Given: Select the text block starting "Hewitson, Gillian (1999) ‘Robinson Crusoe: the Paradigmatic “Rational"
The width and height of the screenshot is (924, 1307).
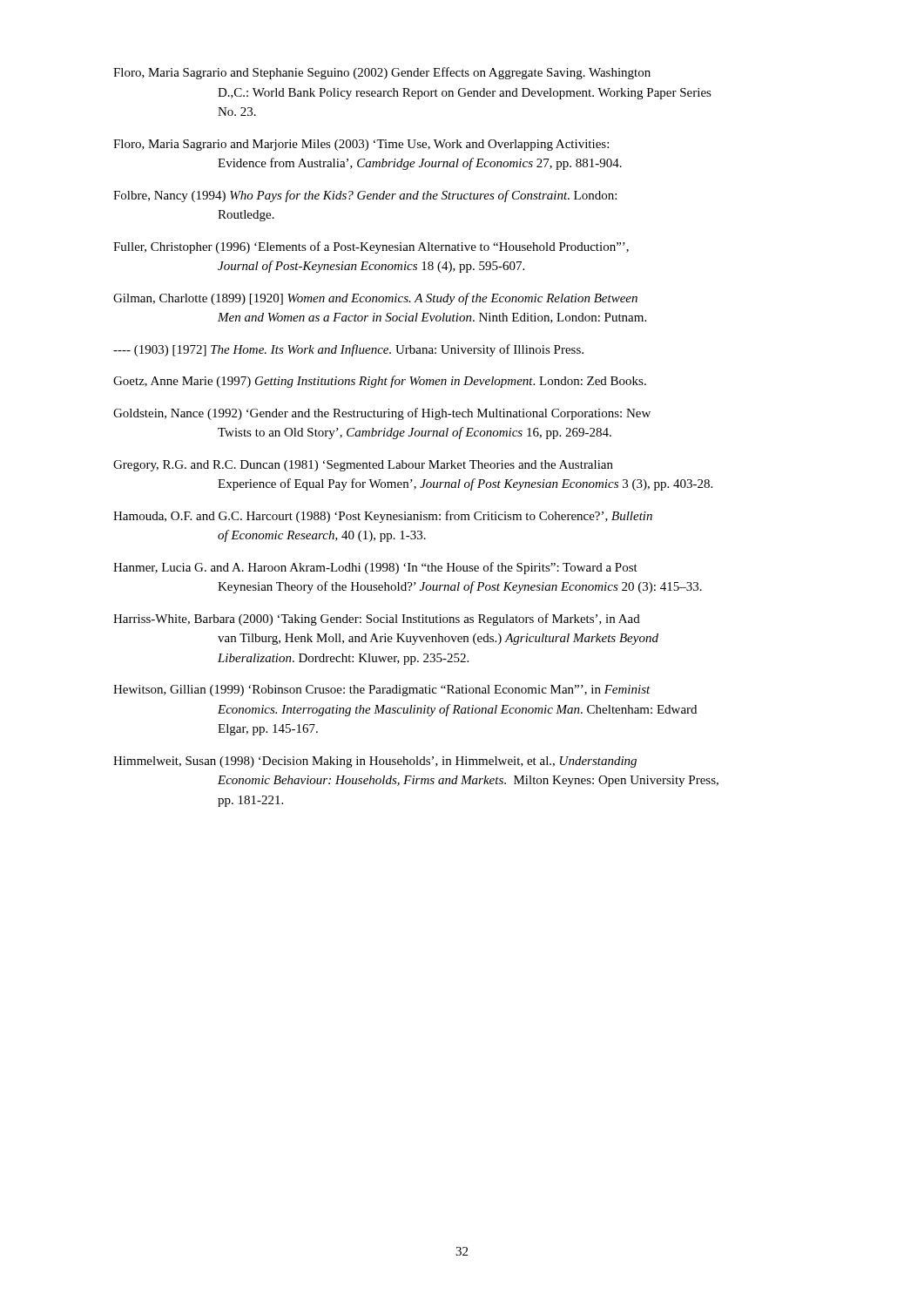Looking at the screenshot, I should point(462,710).
